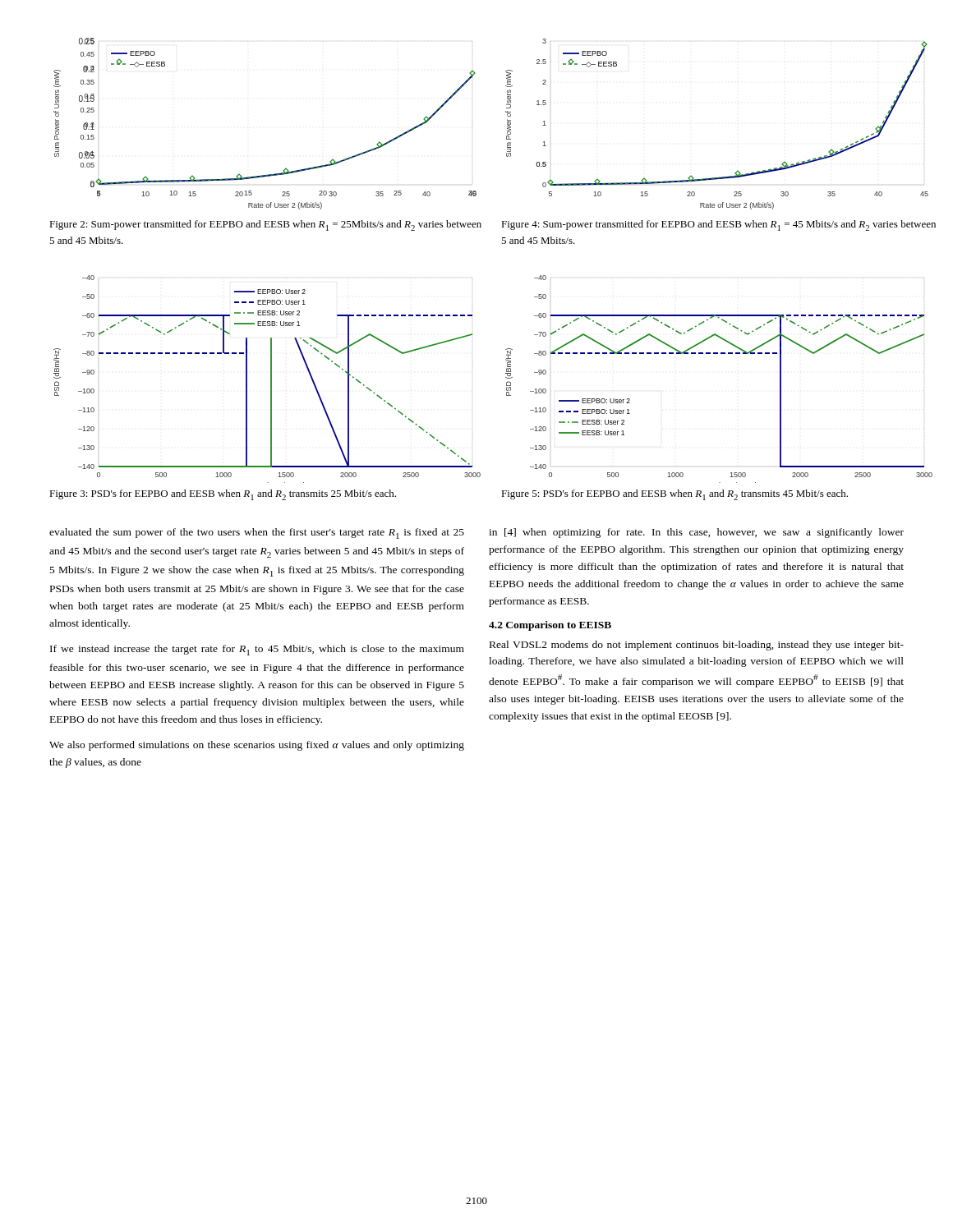Image resolution: width=953 pixels, height=1232 pixels.
Task: Where is the caption that starts "Figure 3: PSD's for"?
Action: click(223, 494)
